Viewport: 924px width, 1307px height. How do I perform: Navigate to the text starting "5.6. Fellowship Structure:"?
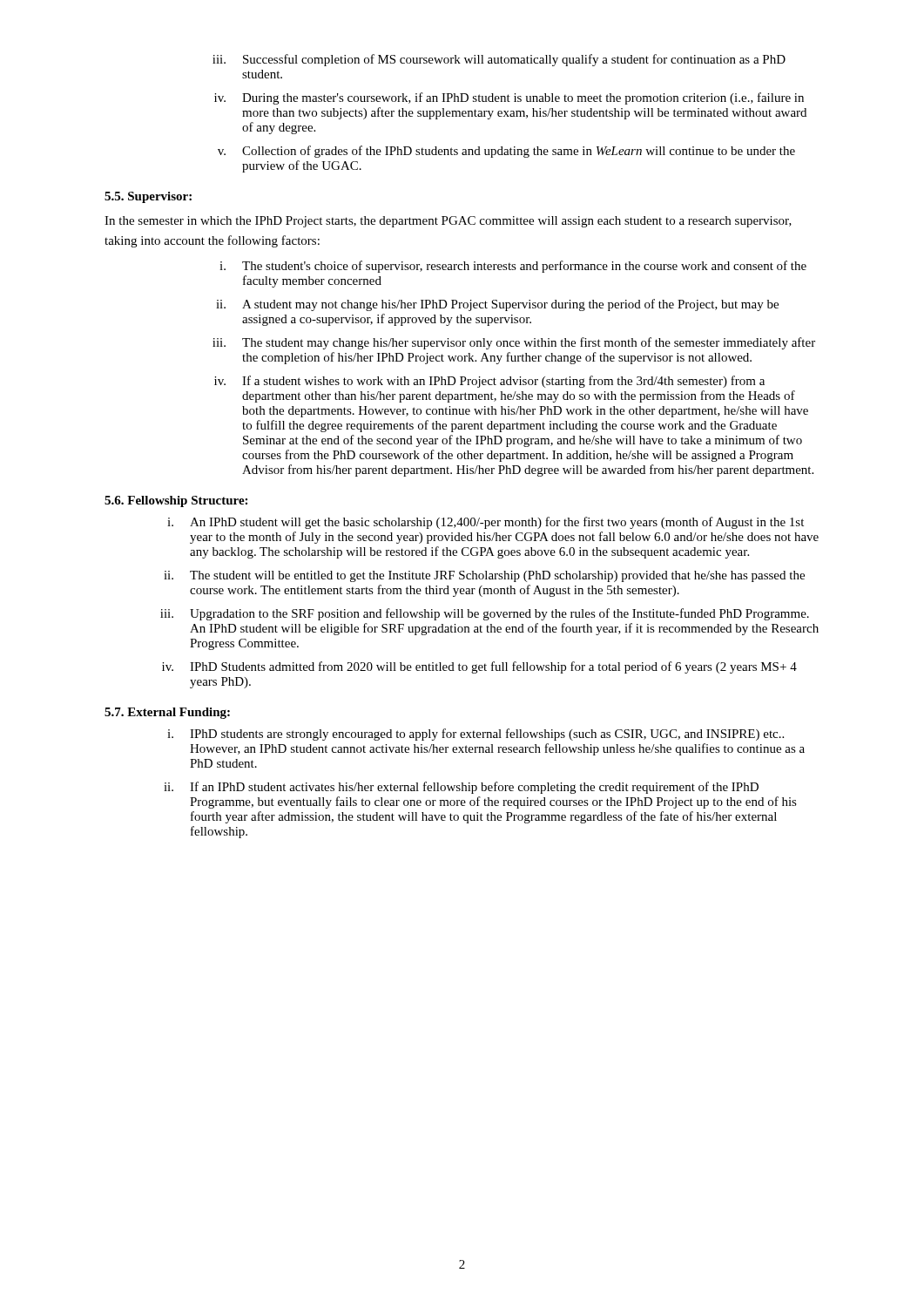click(x=177, y=500)
